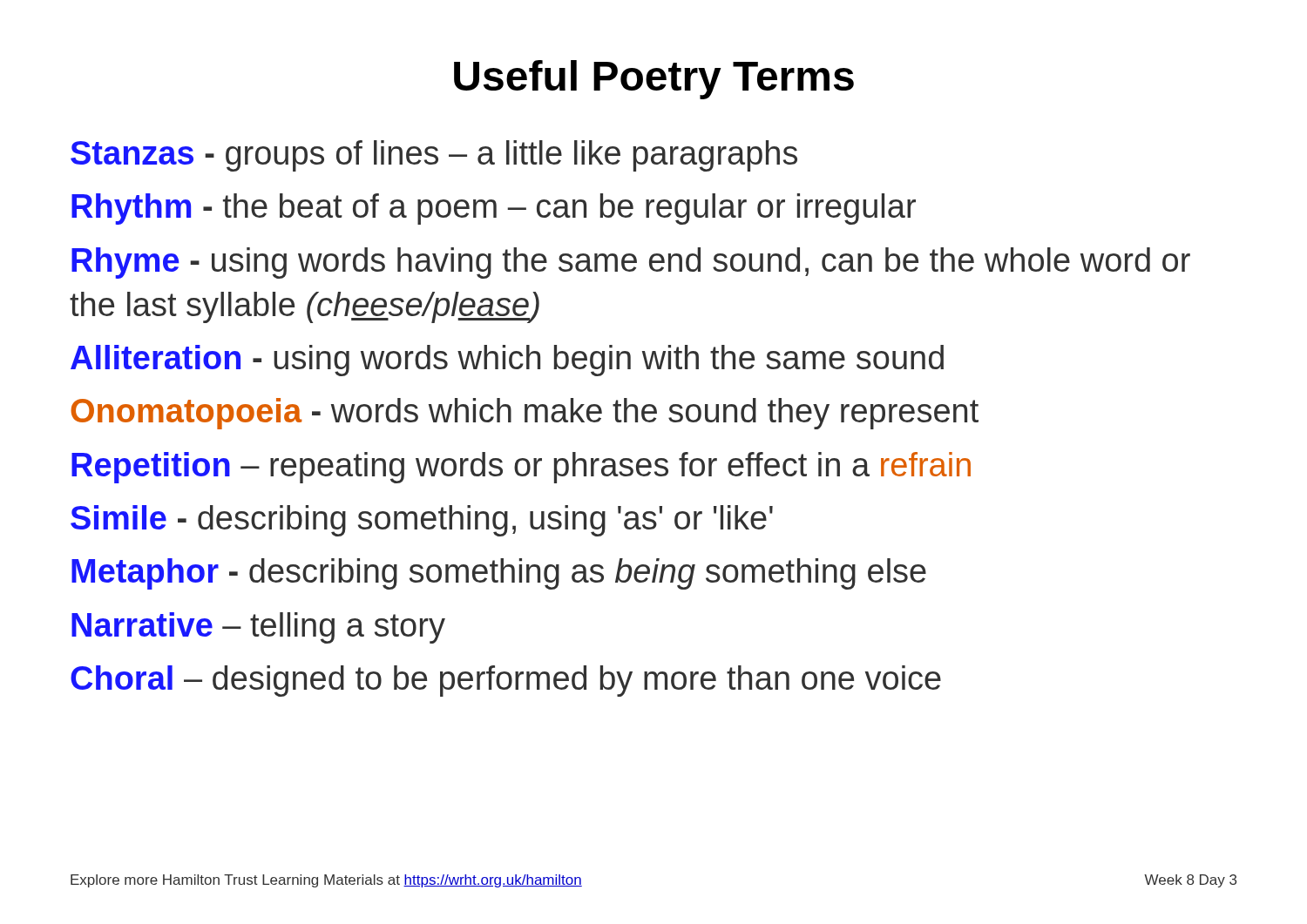The width and height of the screenshot is (1307, 924).
Task: Click the passage that begins "Repetition – repeating words or phrases for"
Action: click(521, 465)
